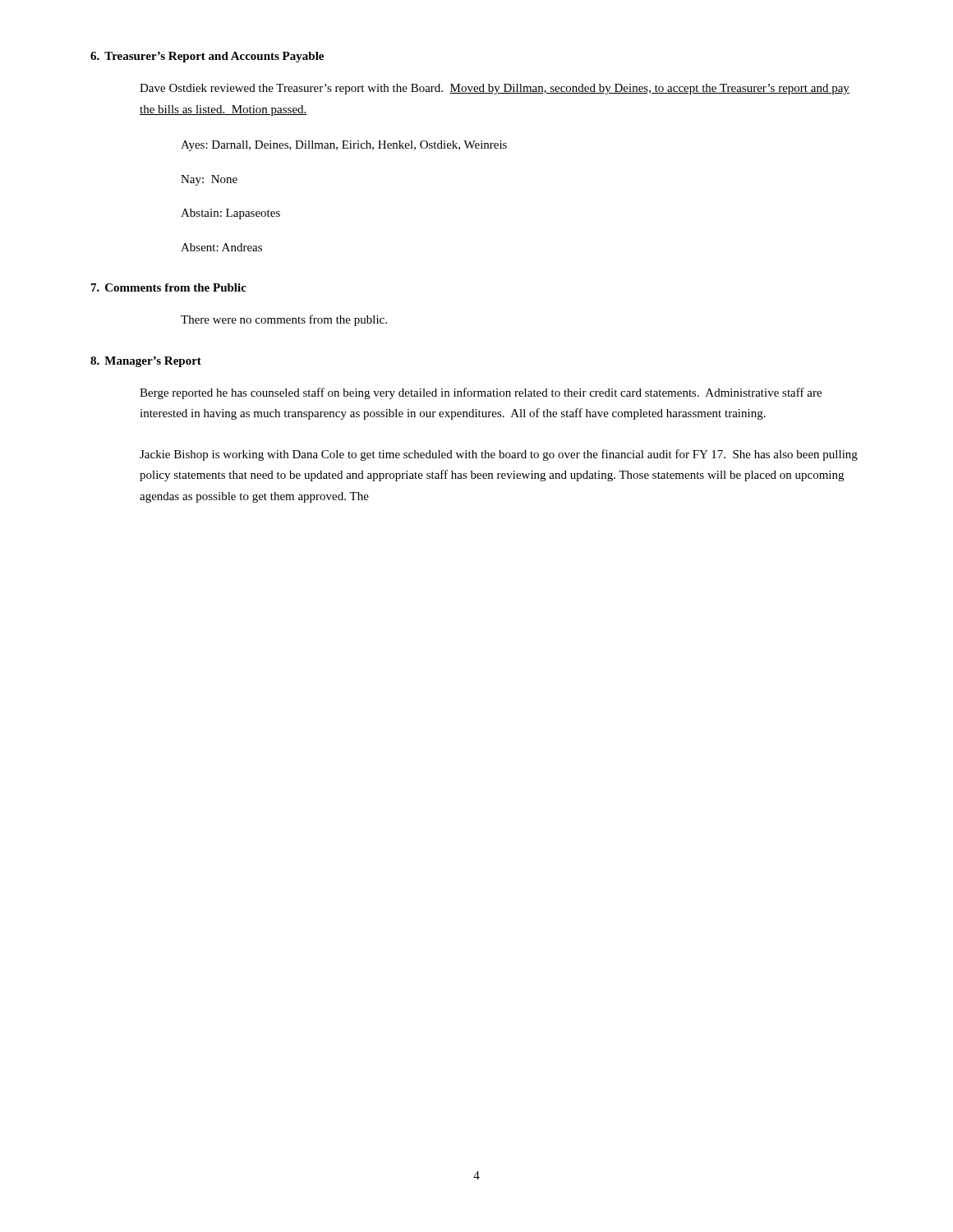Click on the block starting "There were no comments from the public."
953x1232 pixels.
pyautogui.click(x=284, y=320)
